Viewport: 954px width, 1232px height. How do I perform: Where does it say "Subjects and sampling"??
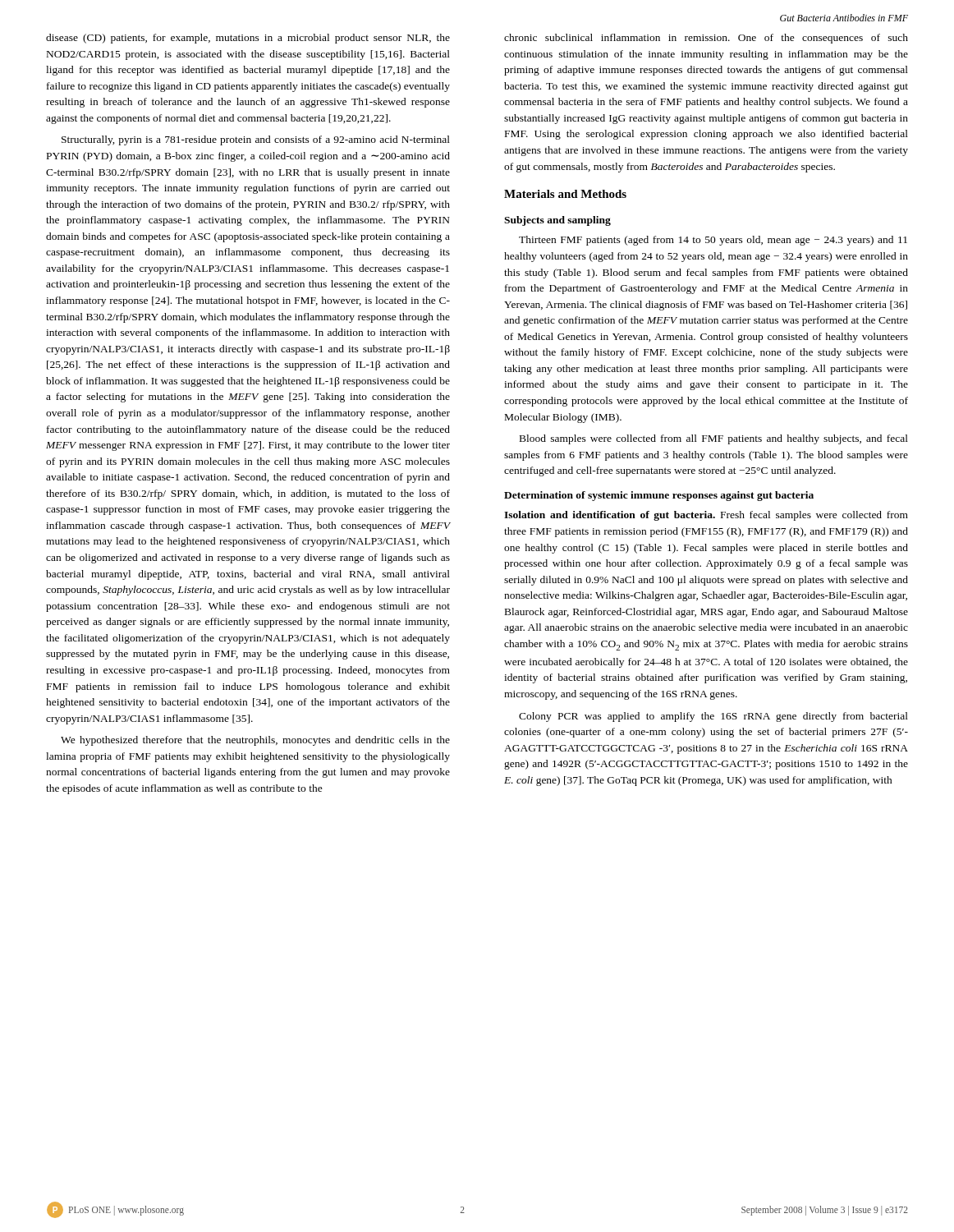pyautogui.click(x=557, y=220)
